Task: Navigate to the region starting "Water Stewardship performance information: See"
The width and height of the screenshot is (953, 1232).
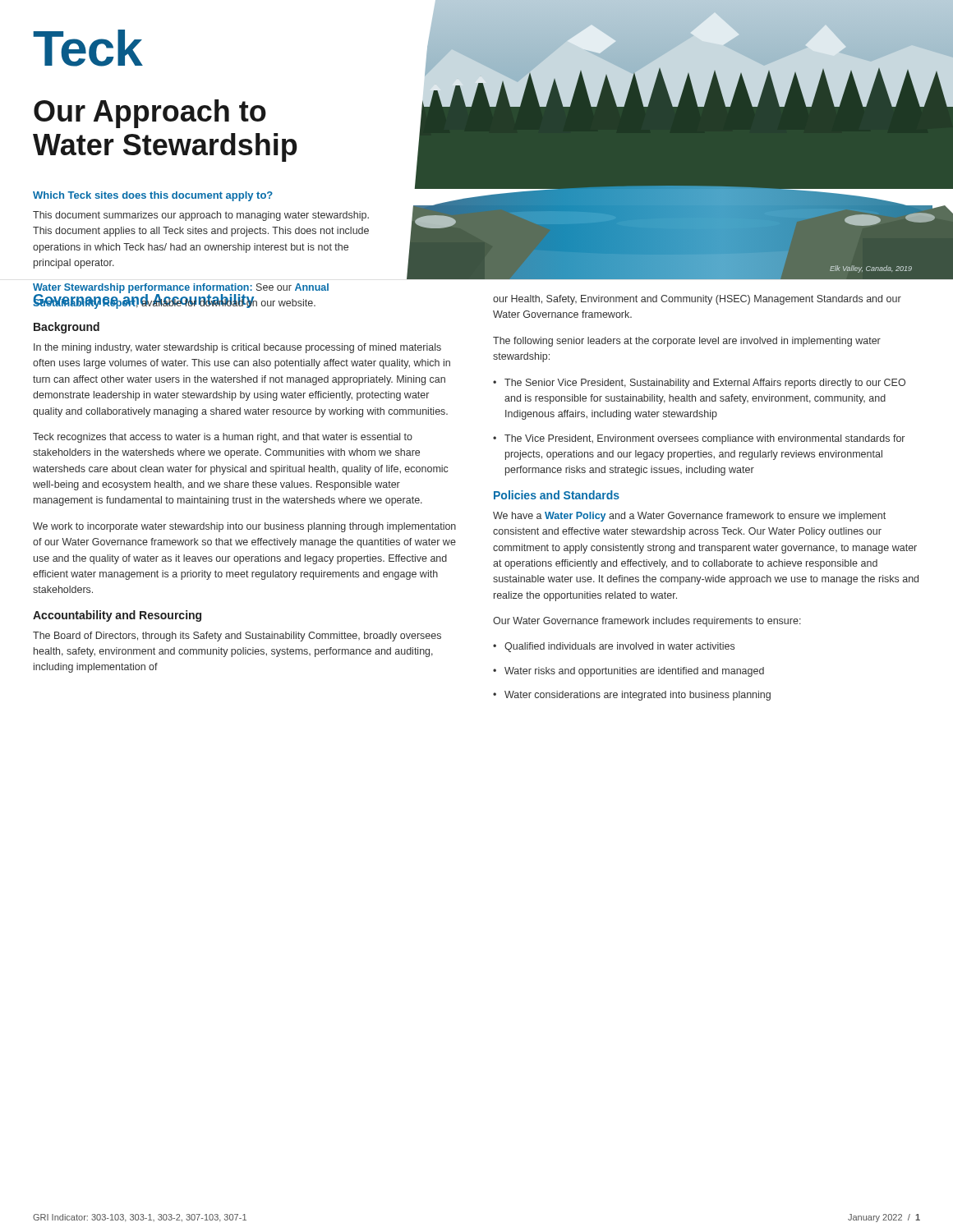Action: [181, 295]
